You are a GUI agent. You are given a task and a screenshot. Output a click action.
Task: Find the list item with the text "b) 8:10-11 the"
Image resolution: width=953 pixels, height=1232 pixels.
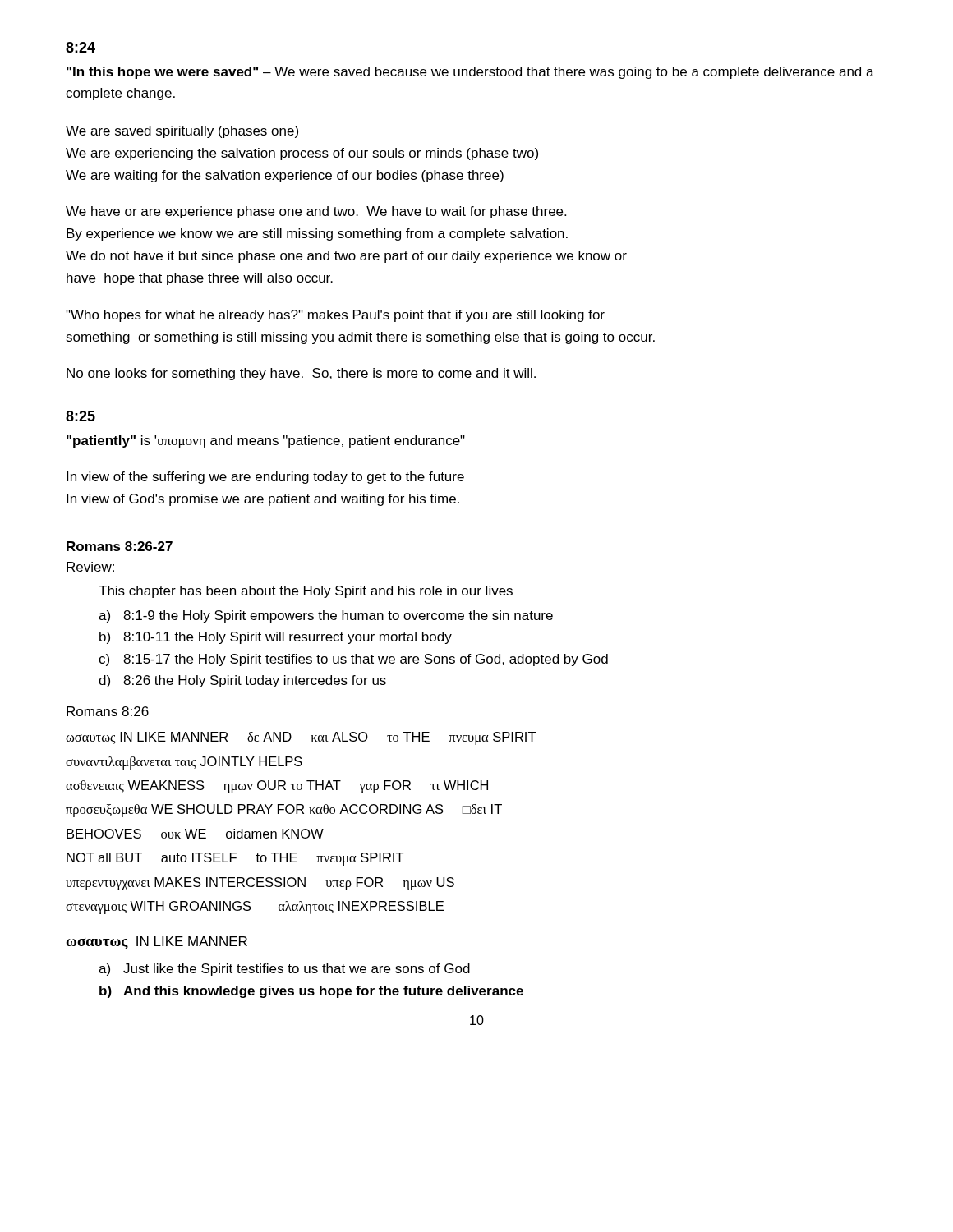coord(275,637)
